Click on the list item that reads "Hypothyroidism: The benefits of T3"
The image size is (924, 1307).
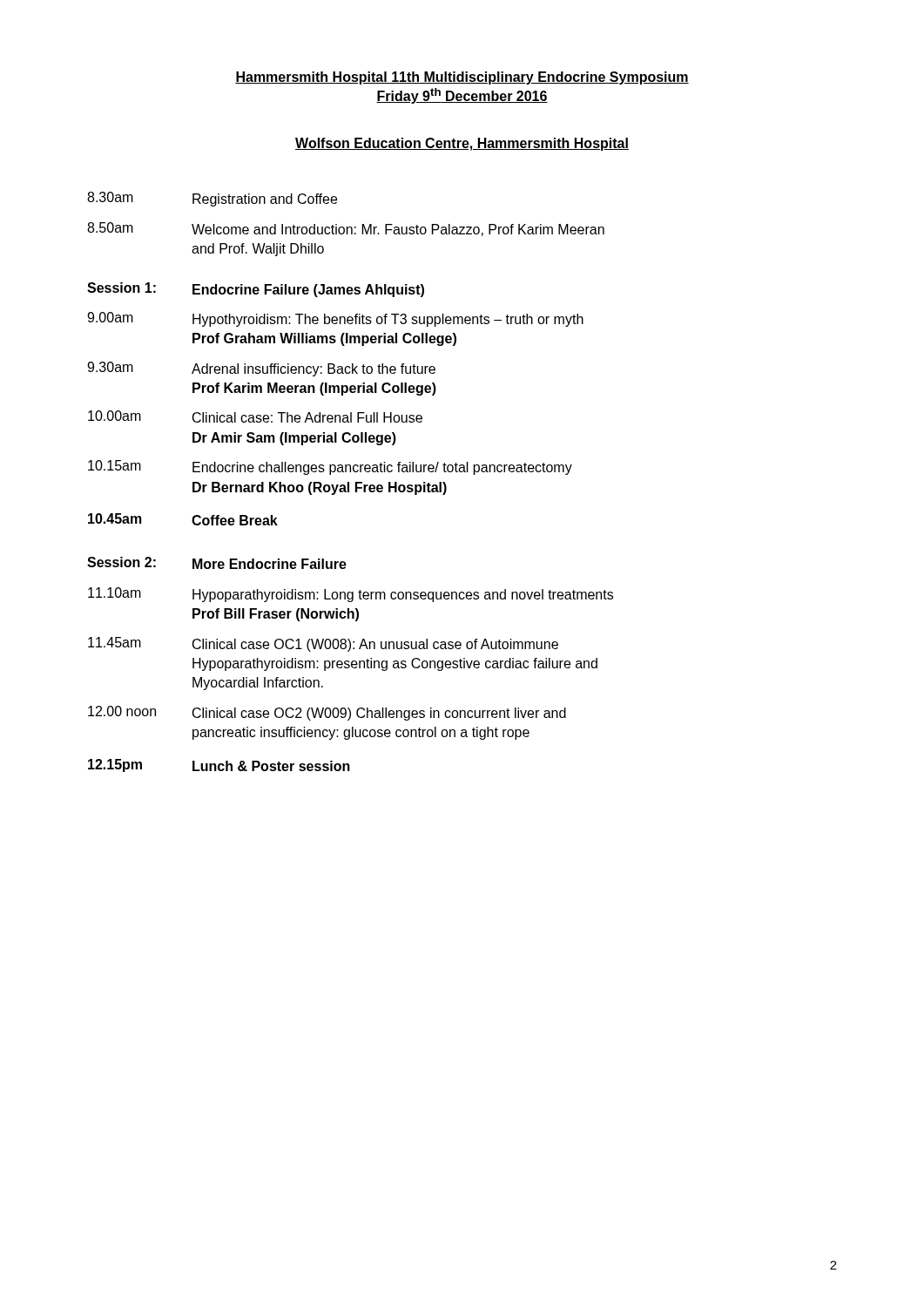(x=388, y=329)
